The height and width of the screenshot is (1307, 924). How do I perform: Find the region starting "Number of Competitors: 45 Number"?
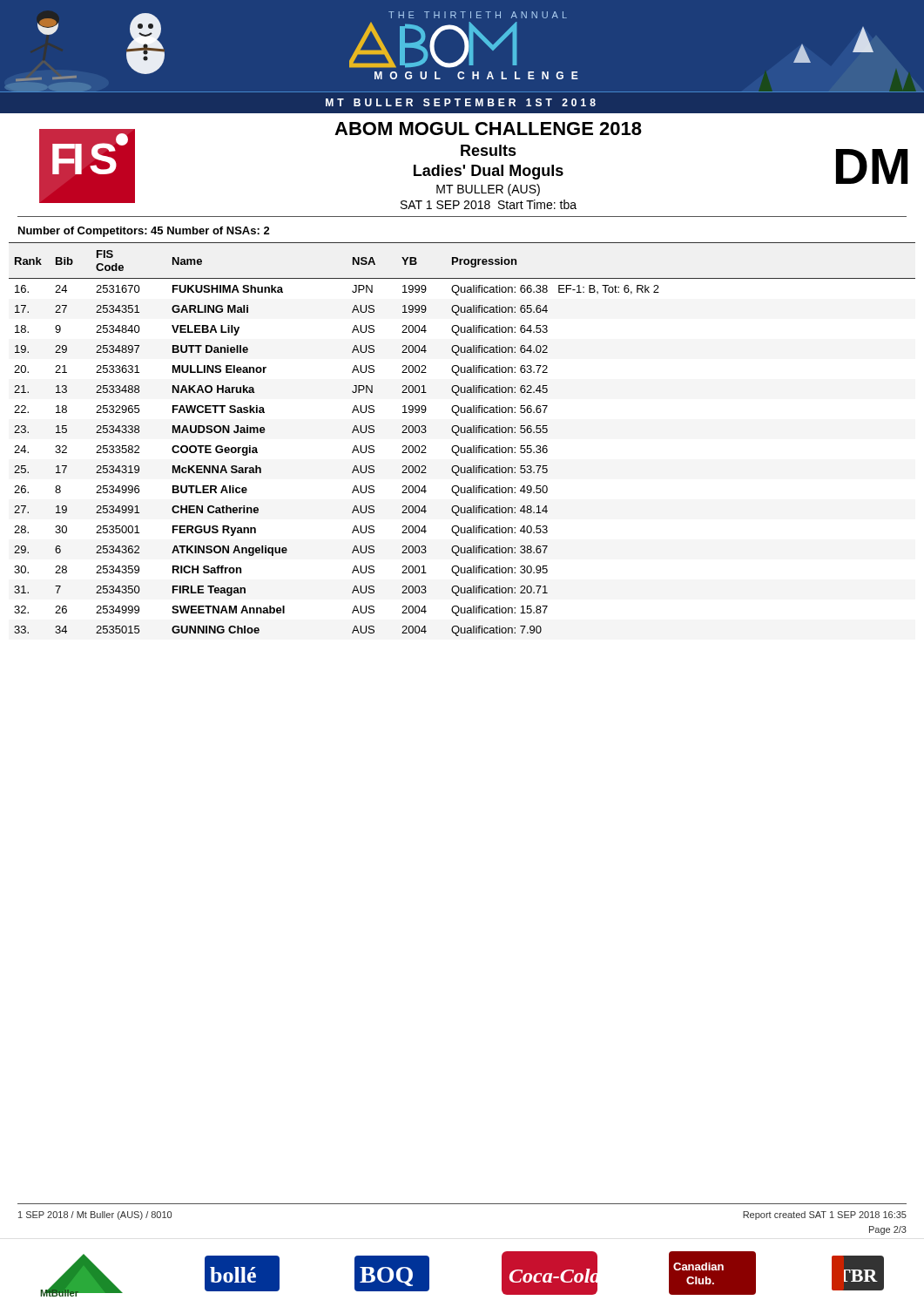(x=144, y=230)
